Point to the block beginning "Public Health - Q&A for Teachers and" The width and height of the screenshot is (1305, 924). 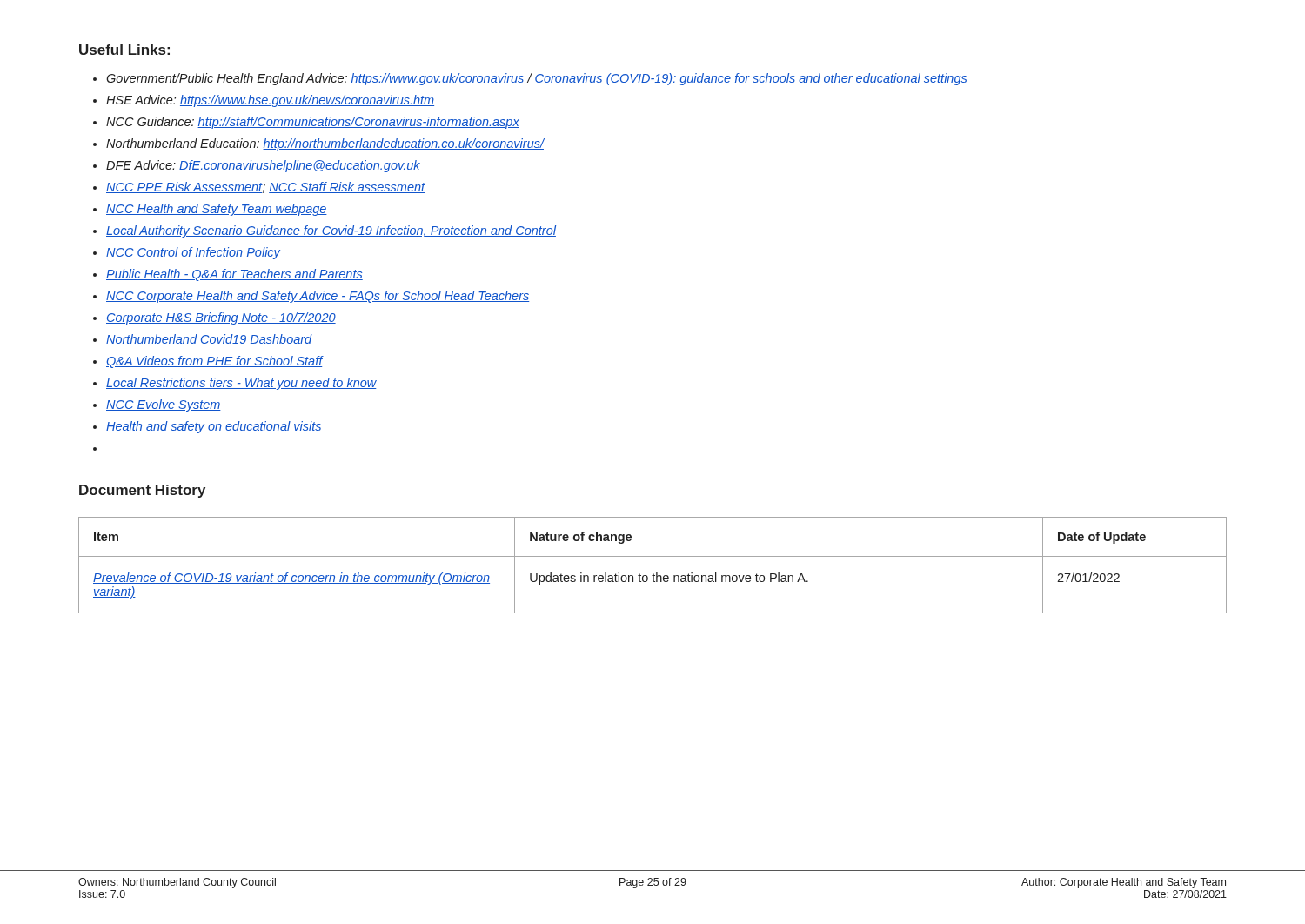[x=234, y=274]
